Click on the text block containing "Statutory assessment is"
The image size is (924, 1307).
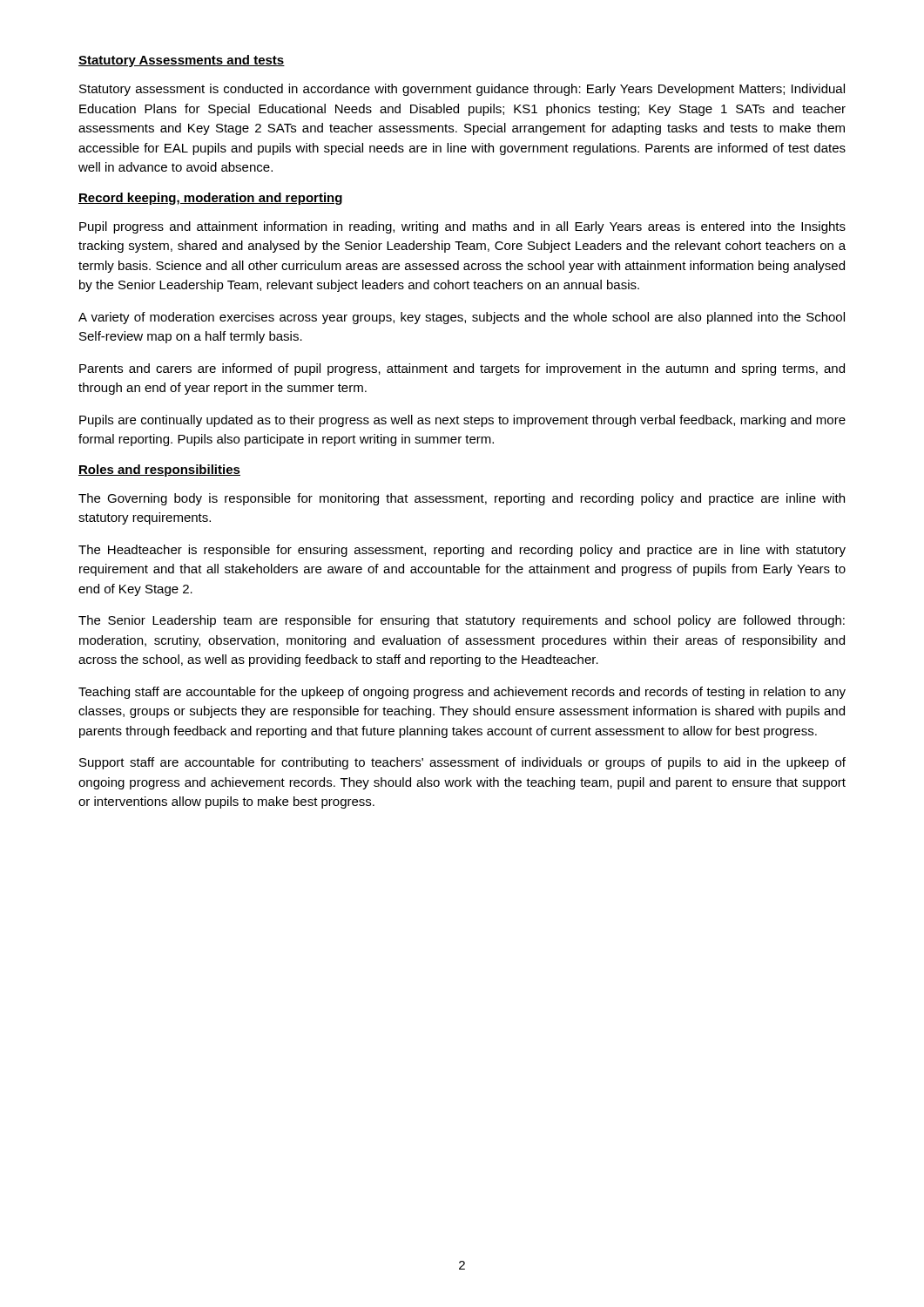point(462,128)
